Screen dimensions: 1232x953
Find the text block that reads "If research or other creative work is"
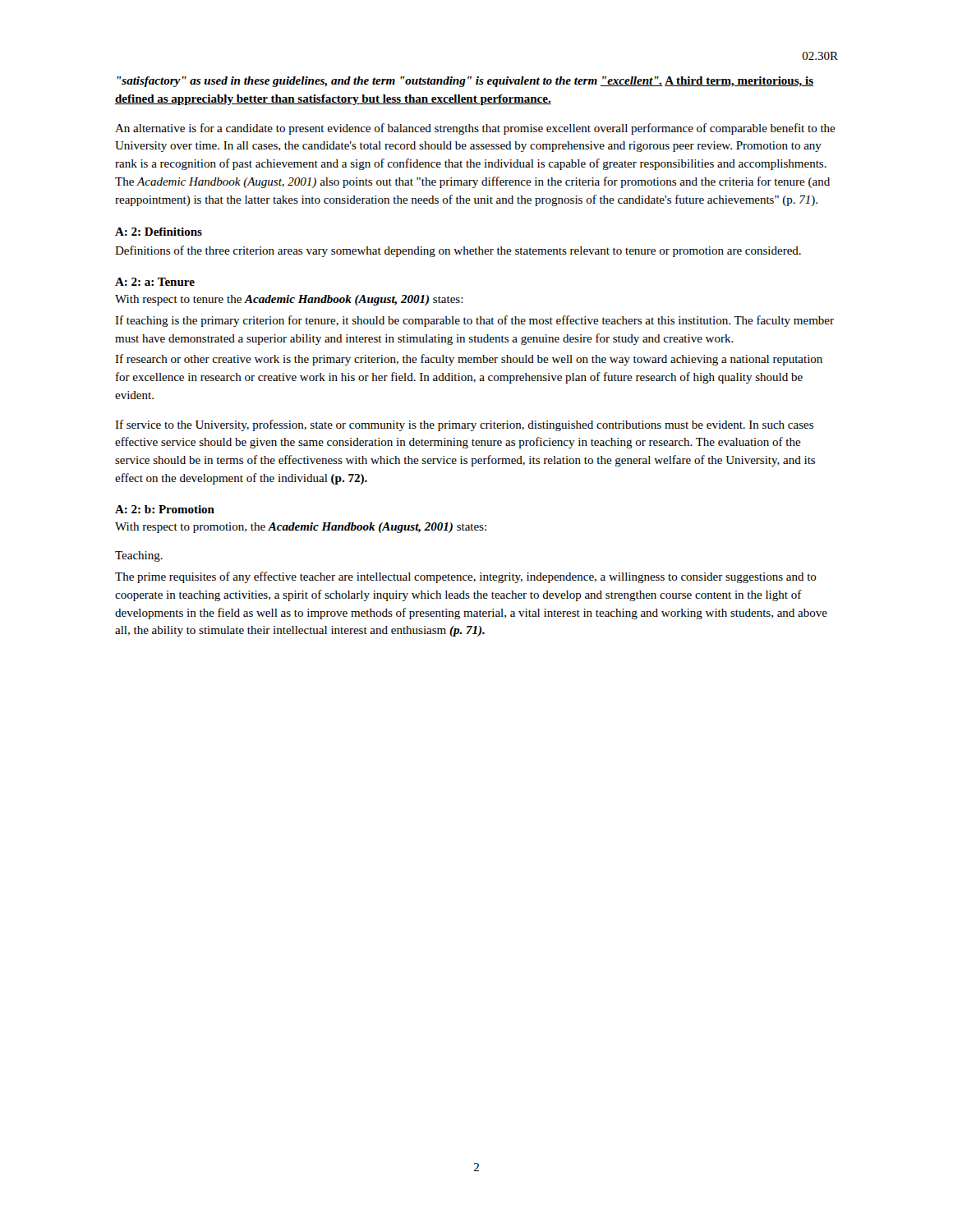coord(469,377)
